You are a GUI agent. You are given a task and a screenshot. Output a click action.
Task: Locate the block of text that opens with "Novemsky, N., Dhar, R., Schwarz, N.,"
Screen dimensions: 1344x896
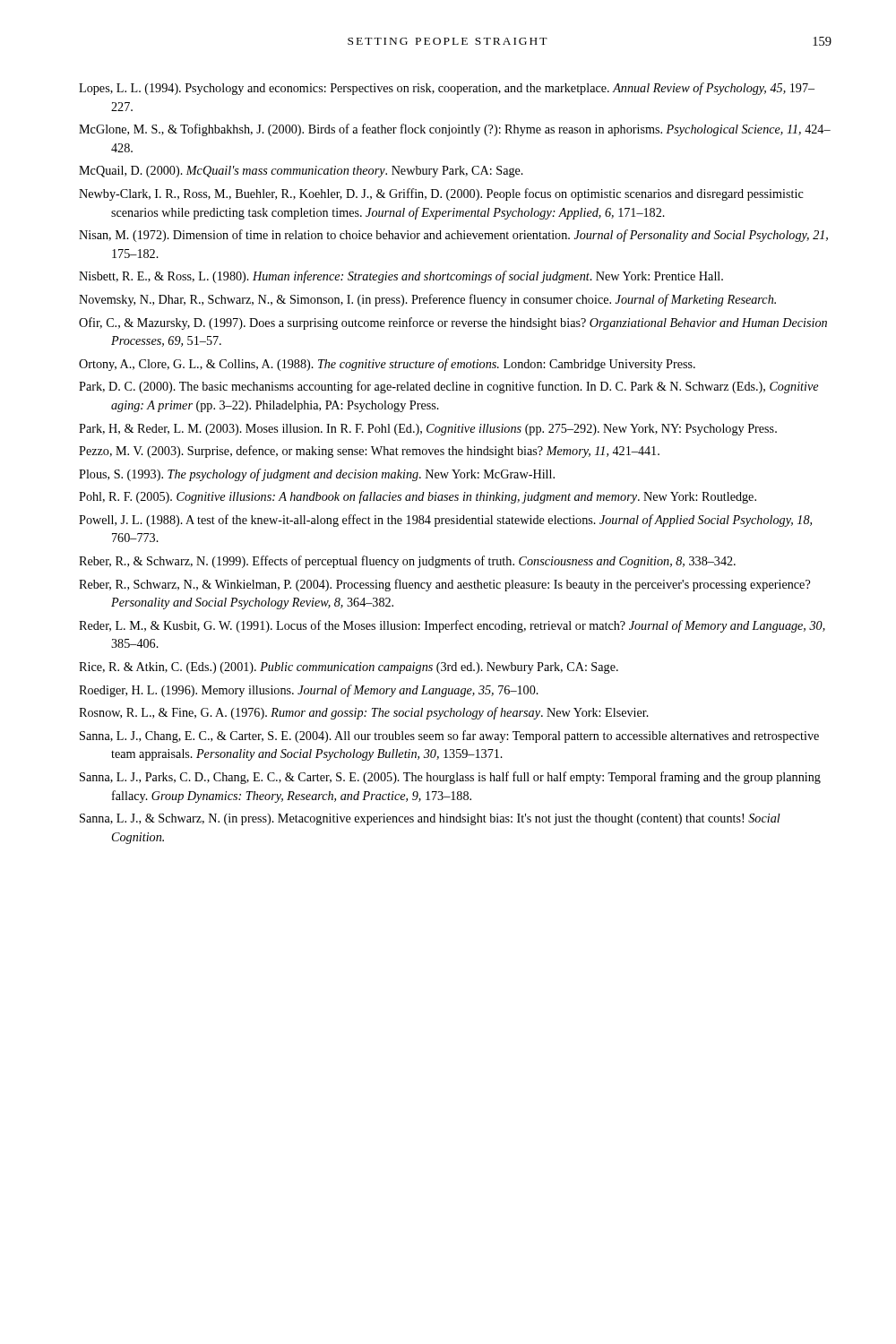coord(428,299)
